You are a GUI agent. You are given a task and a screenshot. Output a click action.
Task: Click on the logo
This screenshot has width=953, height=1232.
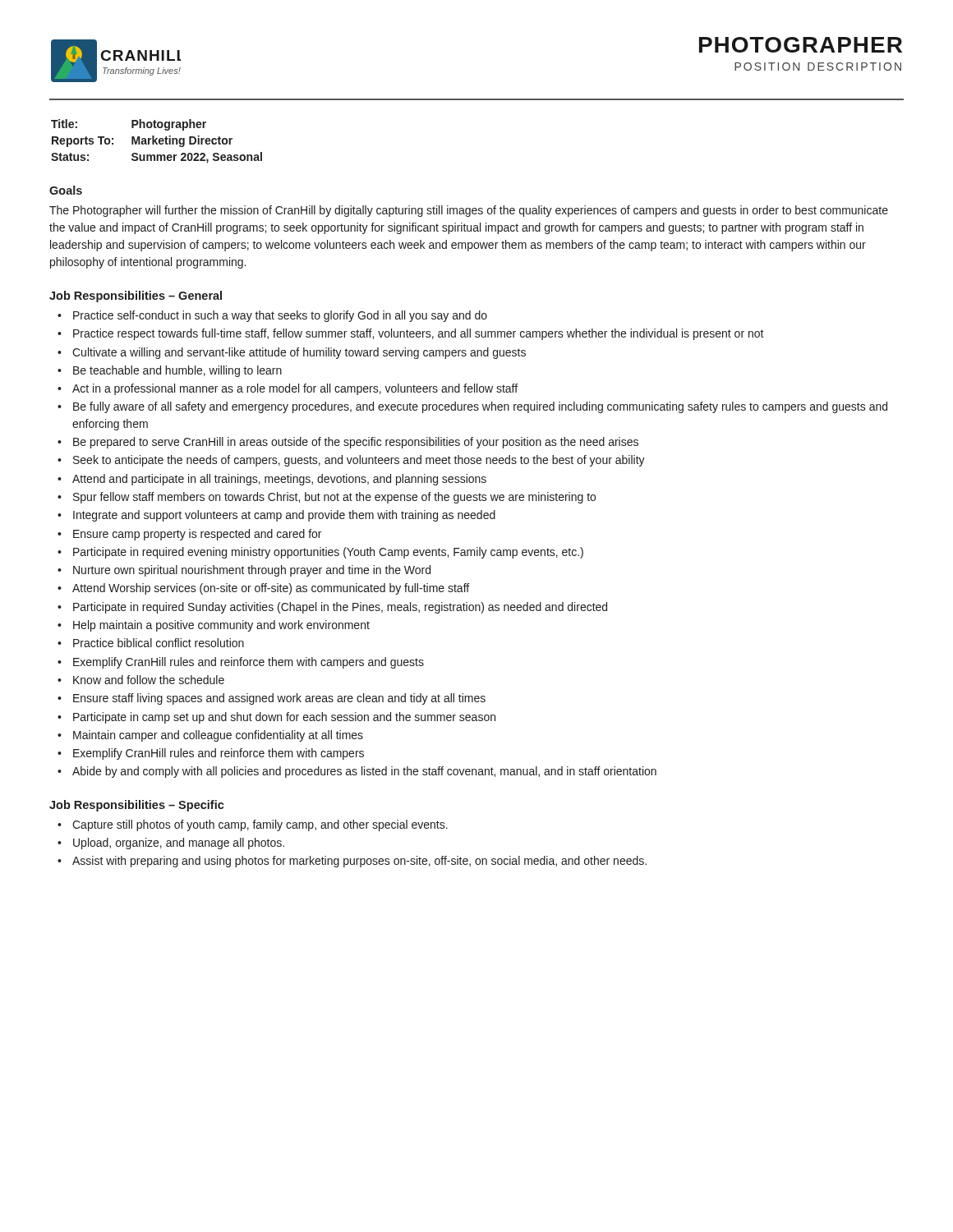coord(115,61)
